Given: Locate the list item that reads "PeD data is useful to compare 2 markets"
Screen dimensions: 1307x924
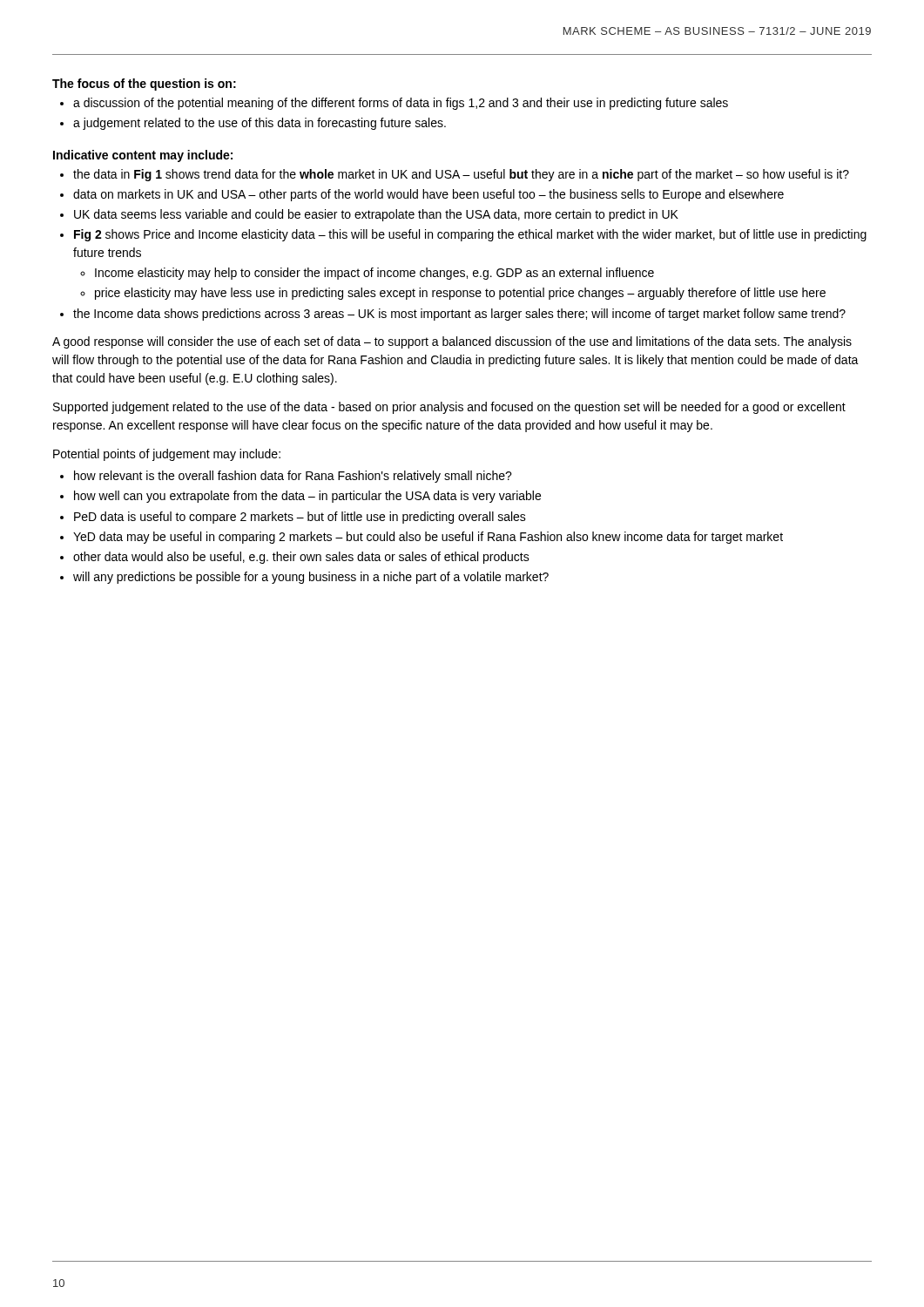Looking at the screenshot, I should (x=300, y=516).
